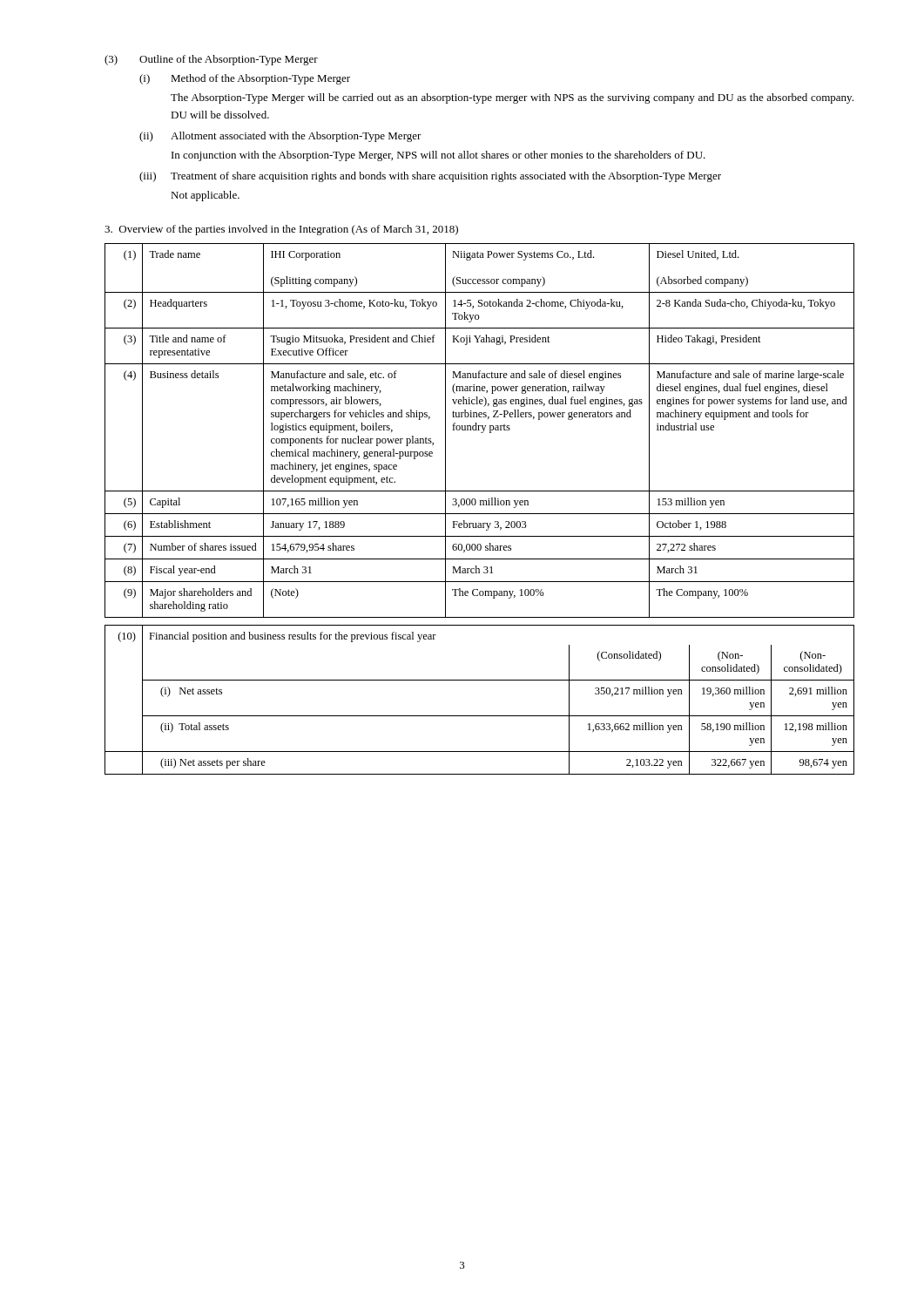Select the passage starting "(ii) Allotment associated with the Absorption-Type"
924x1307 pixels.
point(497,147)
